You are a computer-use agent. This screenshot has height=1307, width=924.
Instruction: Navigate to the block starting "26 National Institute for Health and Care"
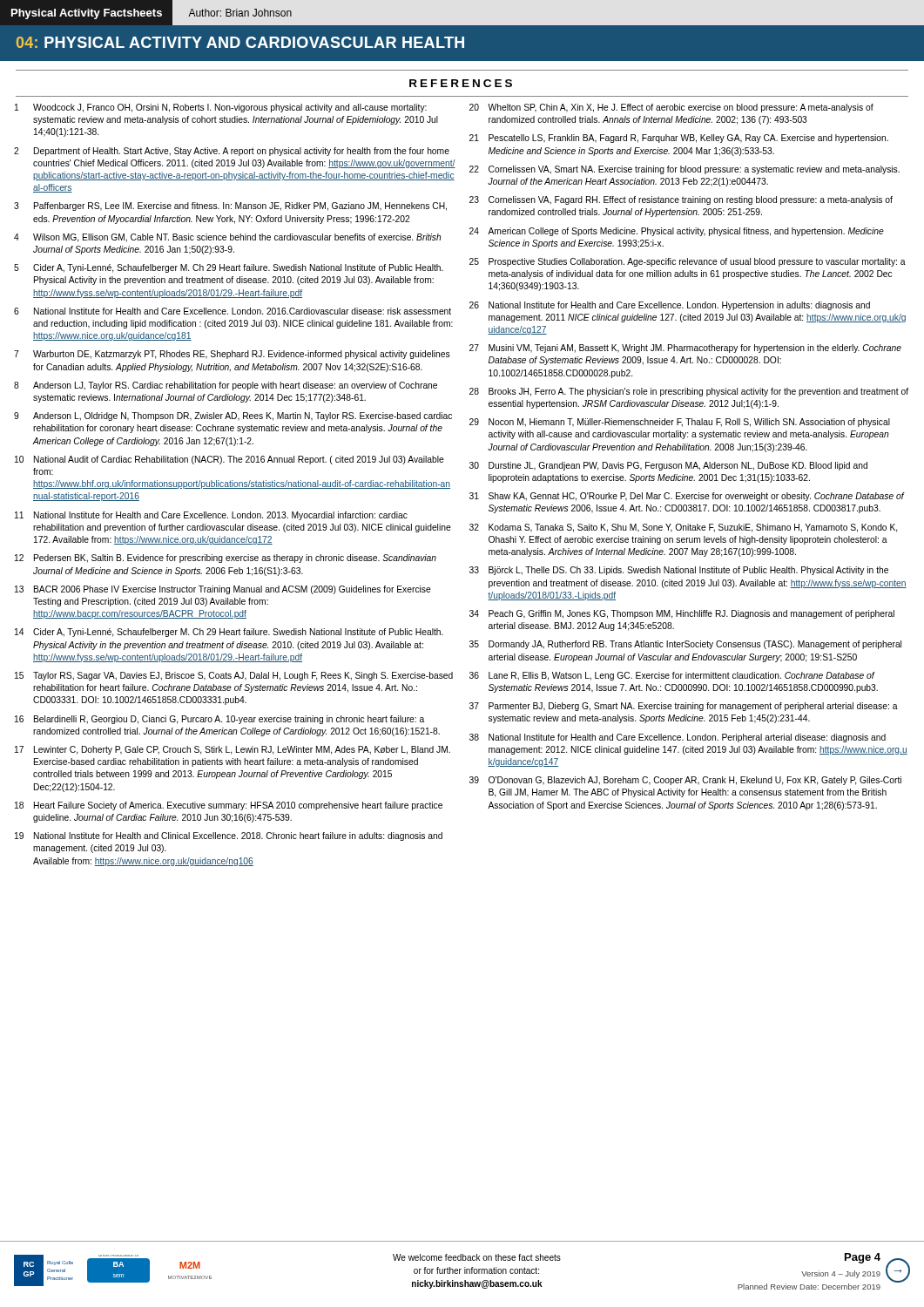click(x=689, y=318)
